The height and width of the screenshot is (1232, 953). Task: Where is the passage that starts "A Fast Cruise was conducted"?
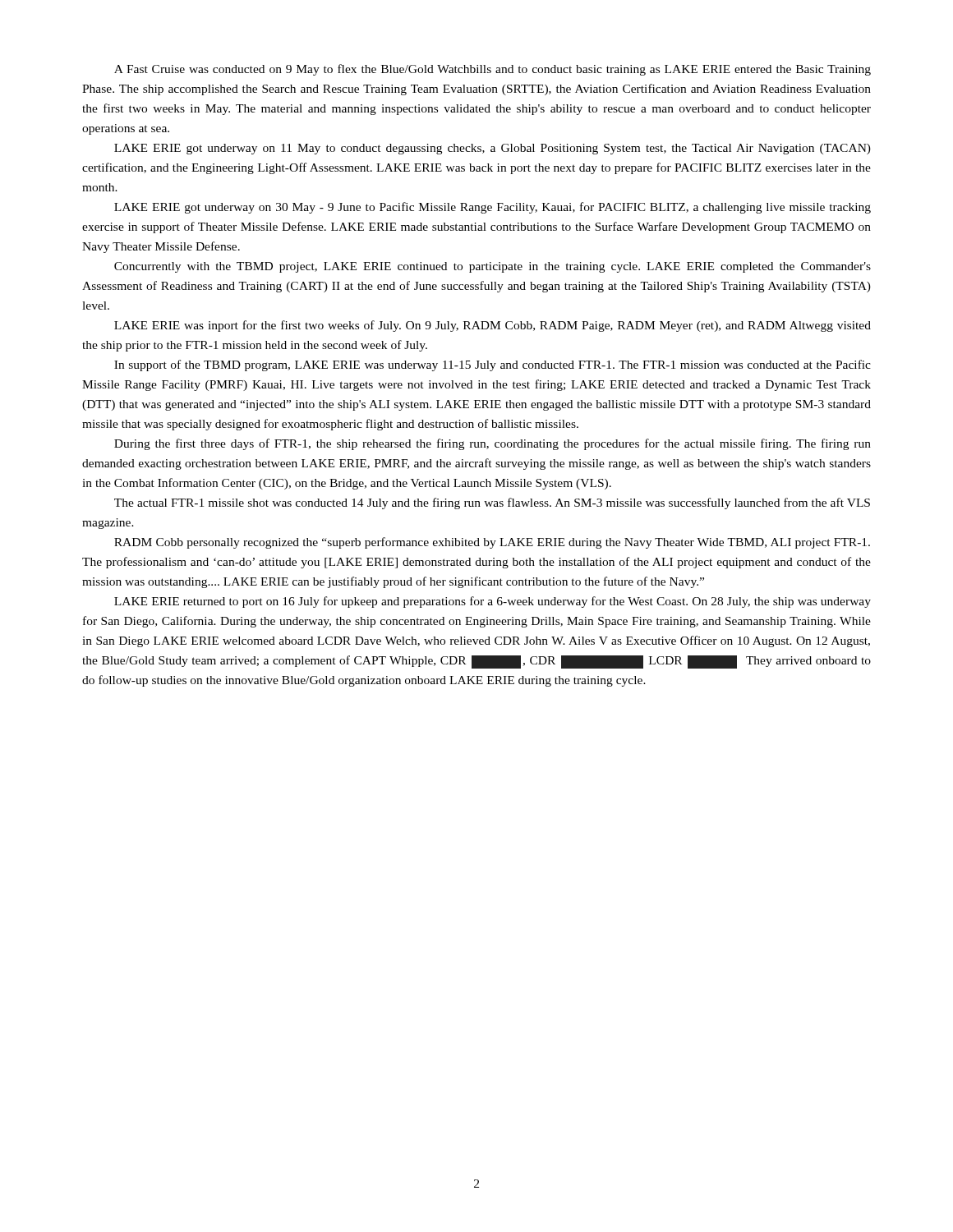pyautogui.click(x=476, y=375)
